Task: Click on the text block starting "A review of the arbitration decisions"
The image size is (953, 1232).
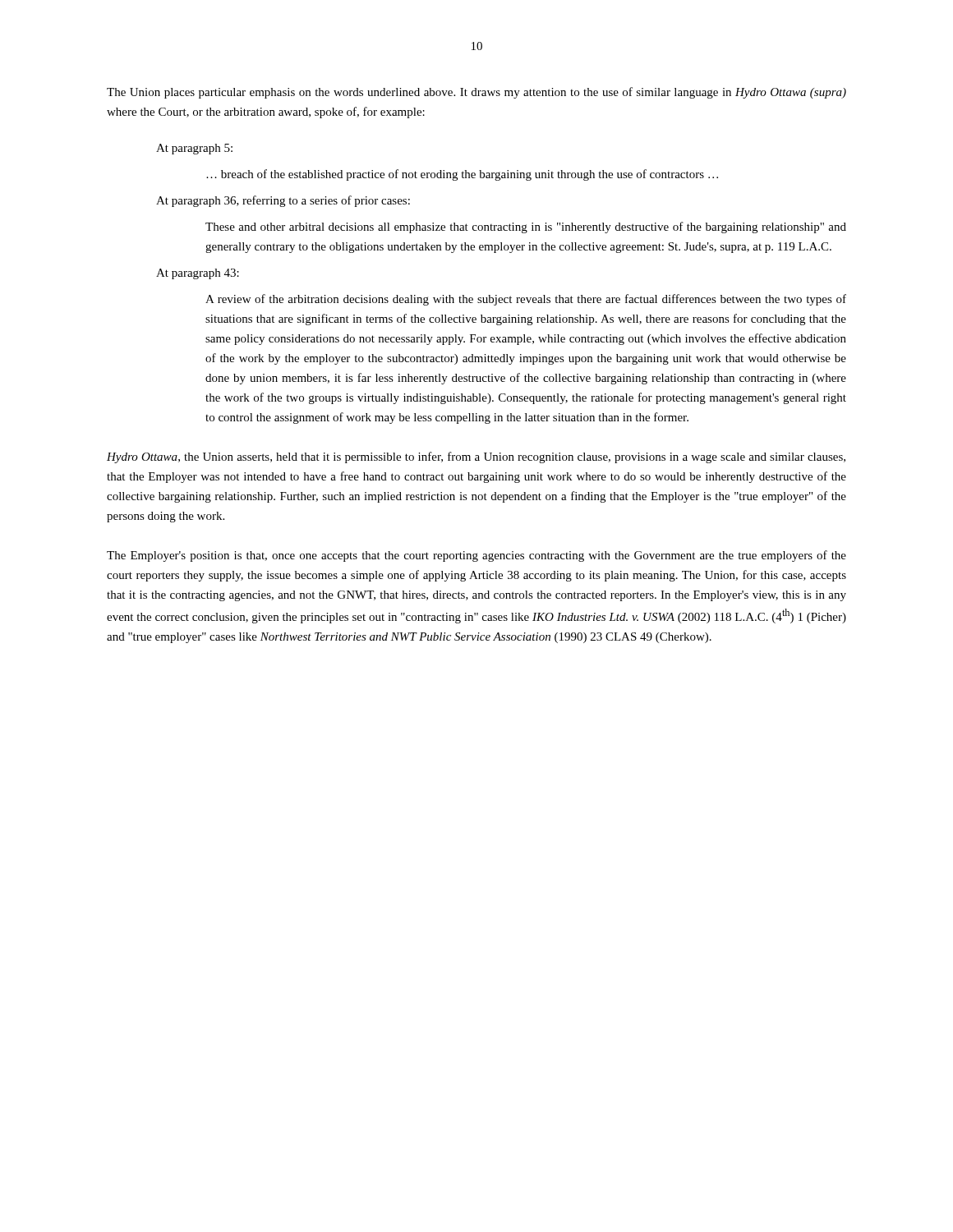Action: coord(526,358)
